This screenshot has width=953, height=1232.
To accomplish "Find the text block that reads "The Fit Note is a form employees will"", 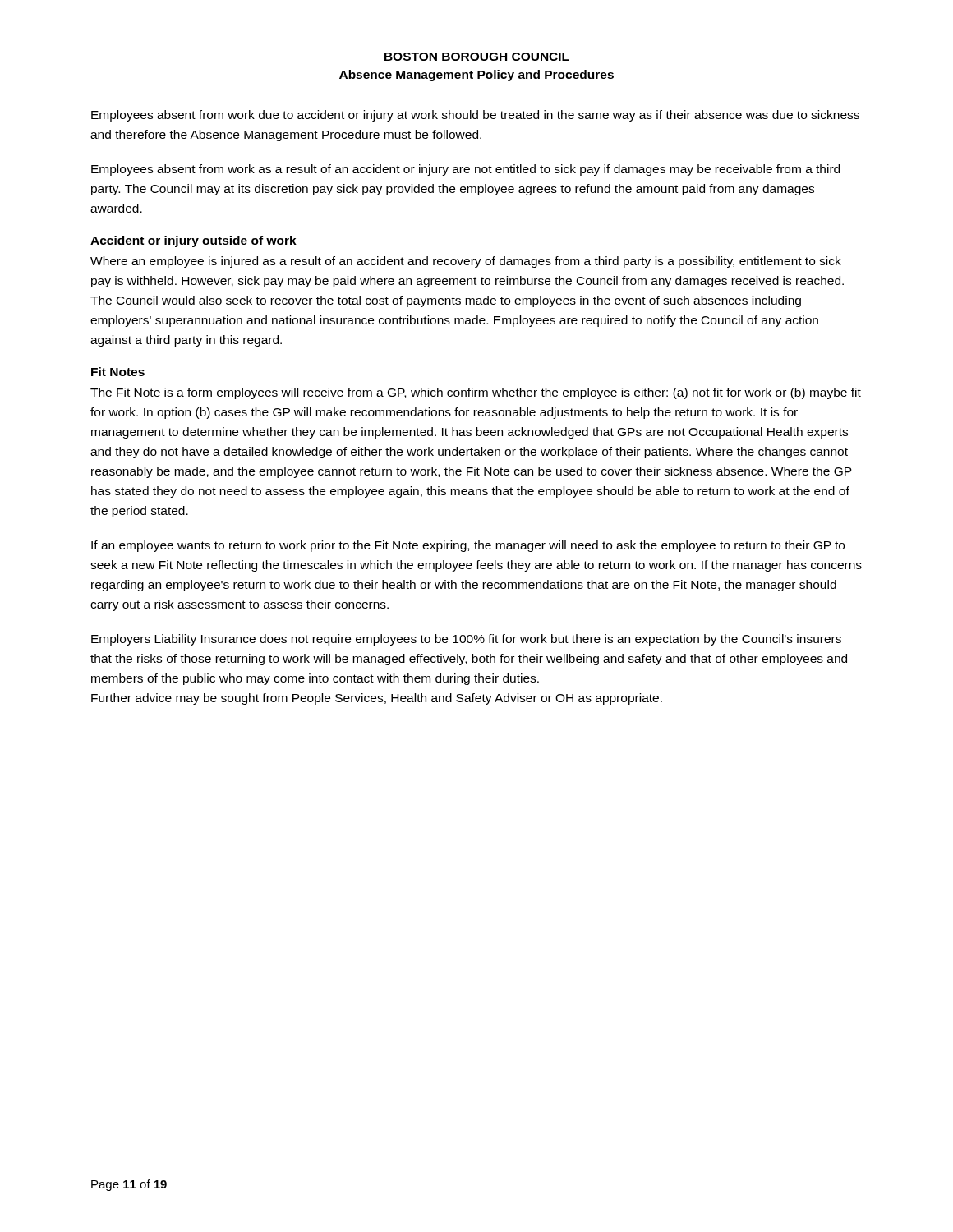I will click(x=476, y=452).
